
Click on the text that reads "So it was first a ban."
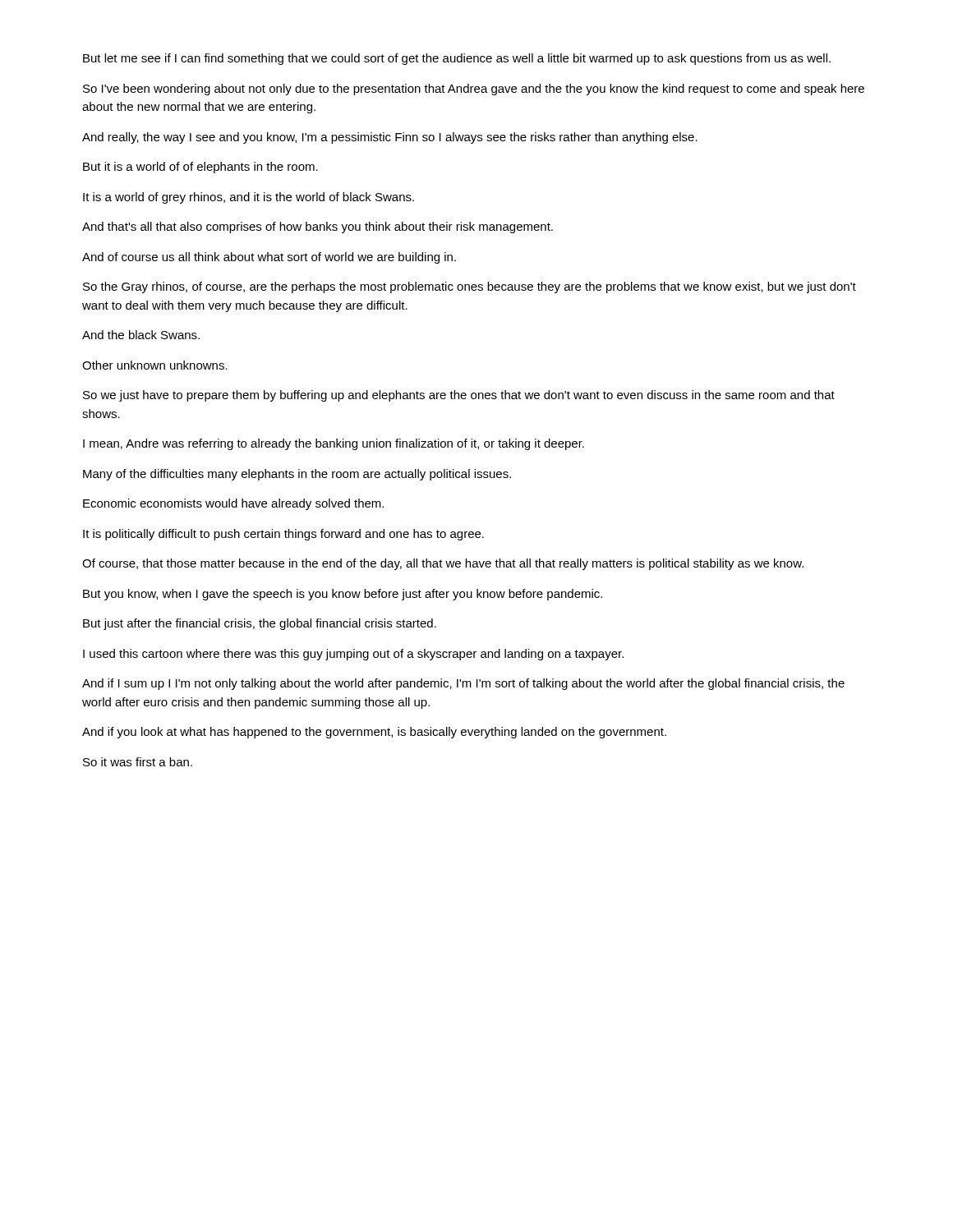pyautogui.click(x=138, y=761)
